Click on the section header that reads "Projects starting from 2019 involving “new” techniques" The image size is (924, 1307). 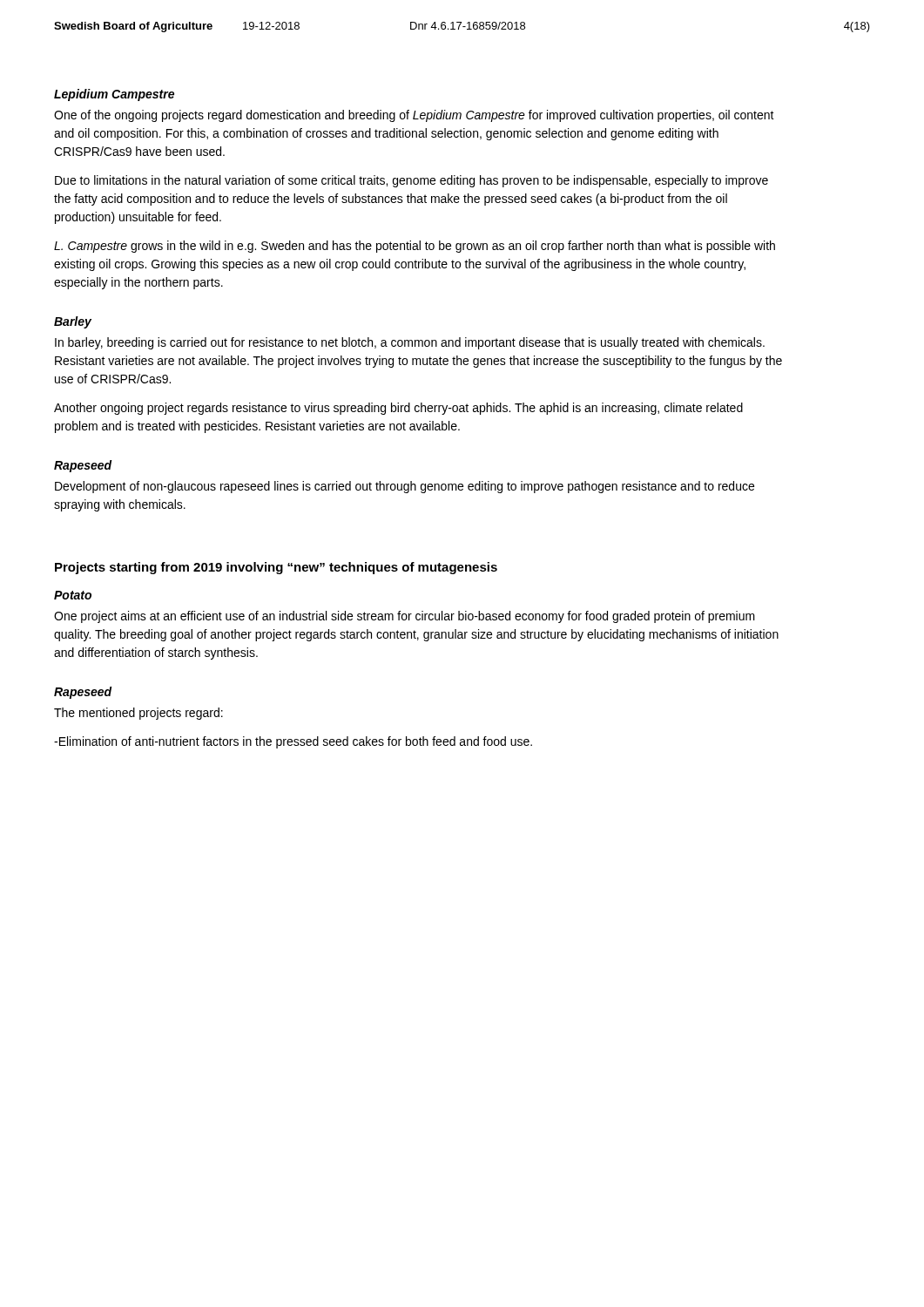tap(276, 567)
